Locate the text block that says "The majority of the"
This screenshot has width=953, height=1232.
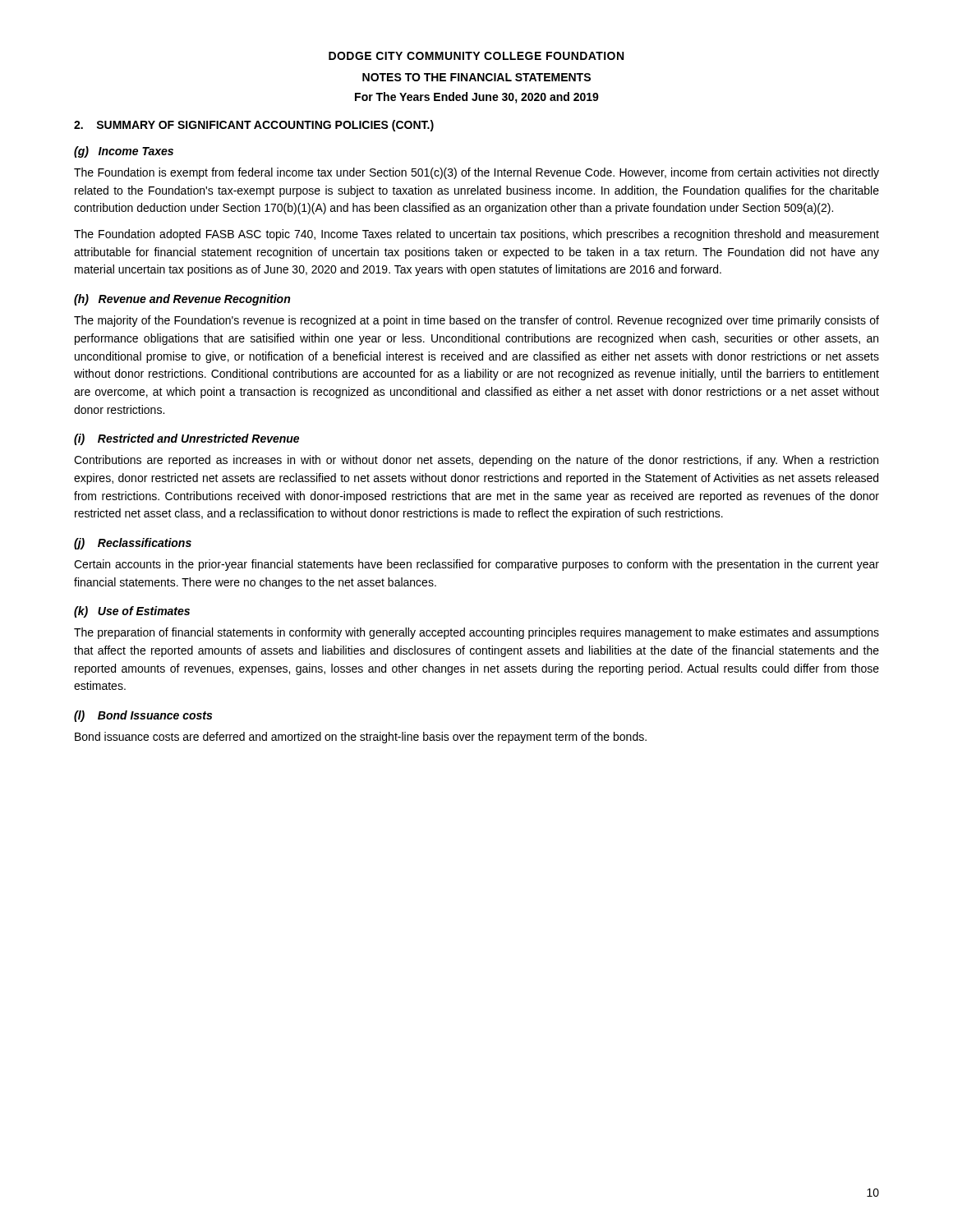[476, 365]
